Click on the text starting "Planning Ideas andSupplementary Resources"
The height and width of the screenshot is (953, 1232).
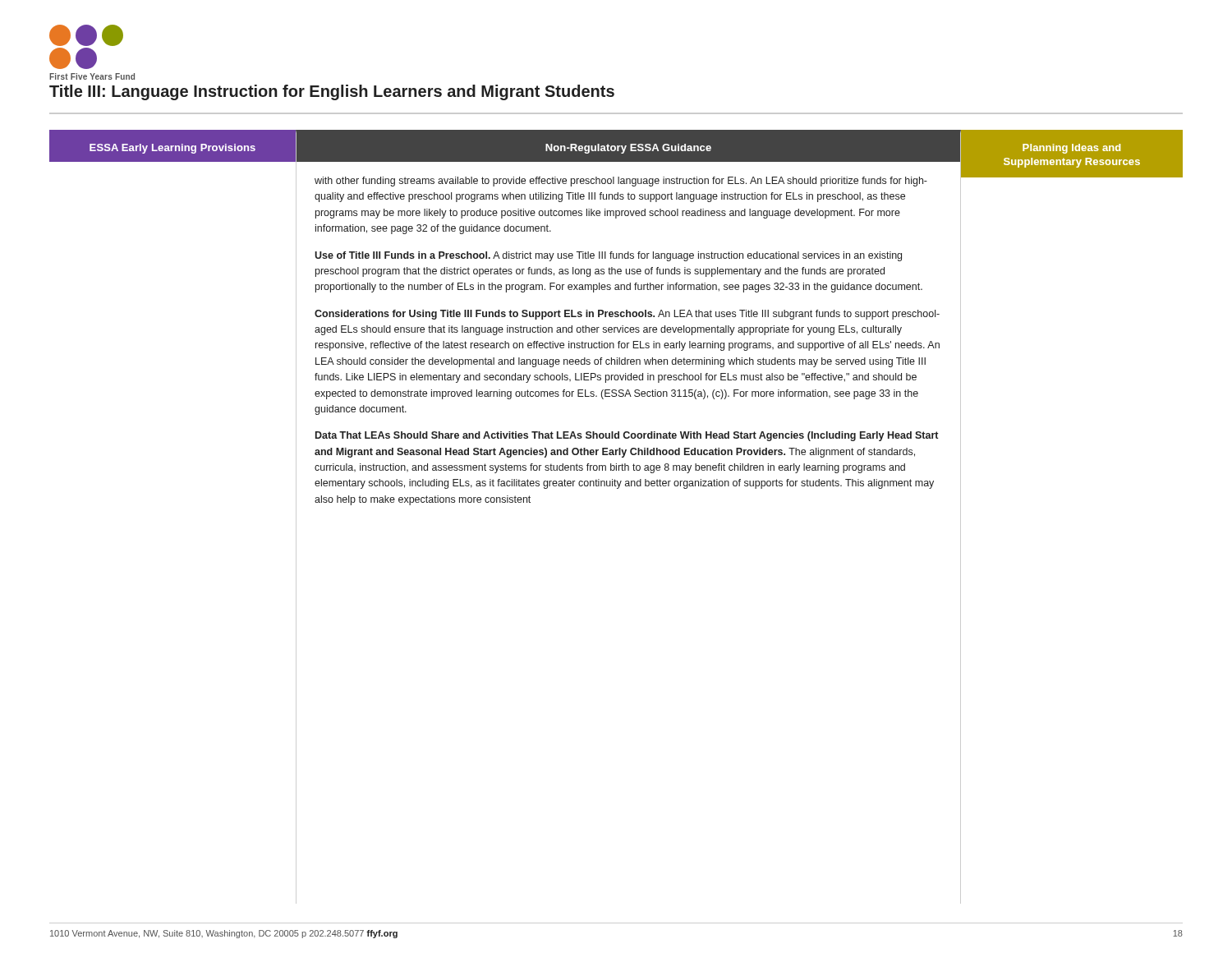[x=1072, y=154]
